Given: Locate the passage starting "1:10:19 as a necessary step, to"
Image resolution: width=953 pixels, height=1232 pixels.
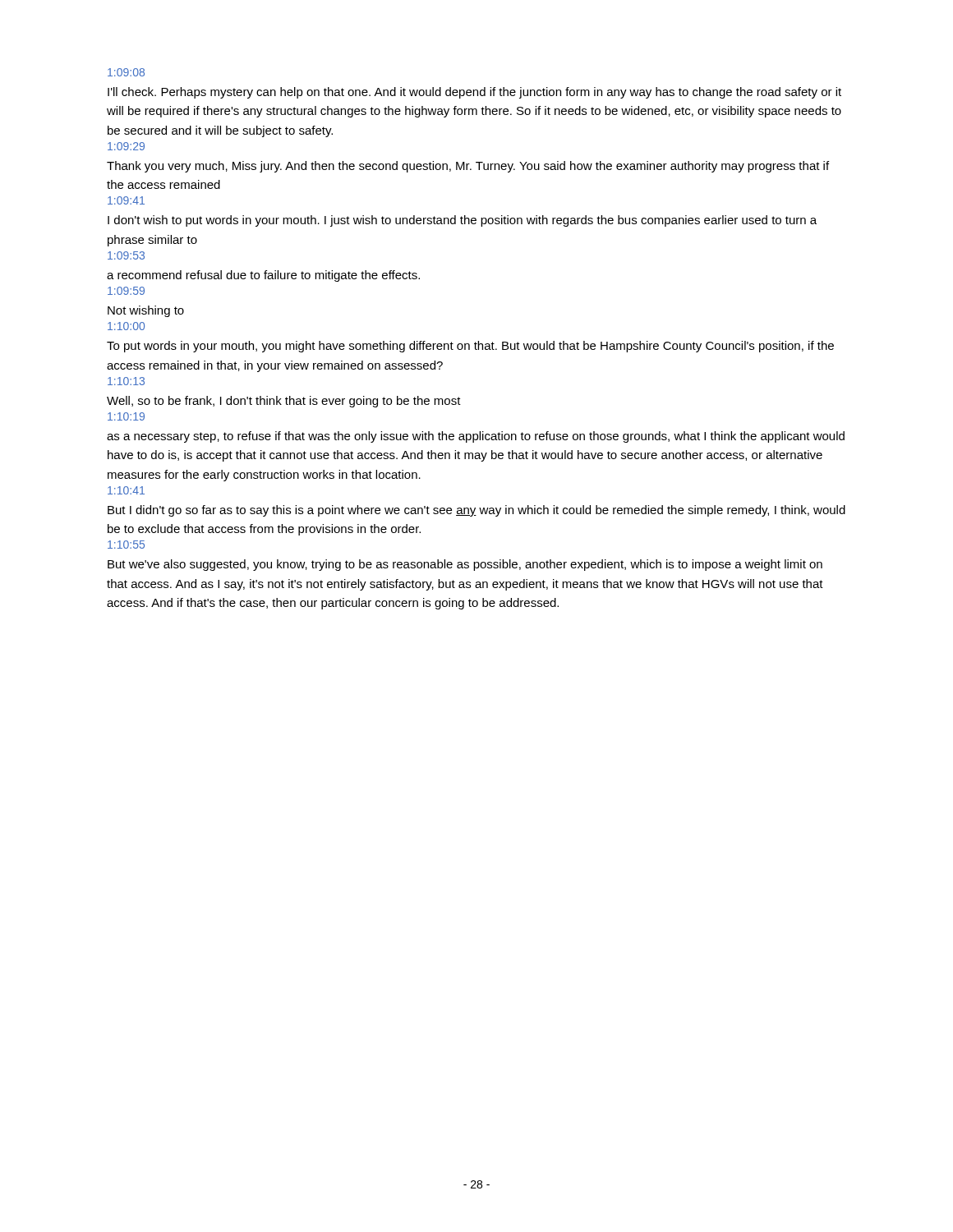Looking at the screenshot, I should [x=476, y=447].
